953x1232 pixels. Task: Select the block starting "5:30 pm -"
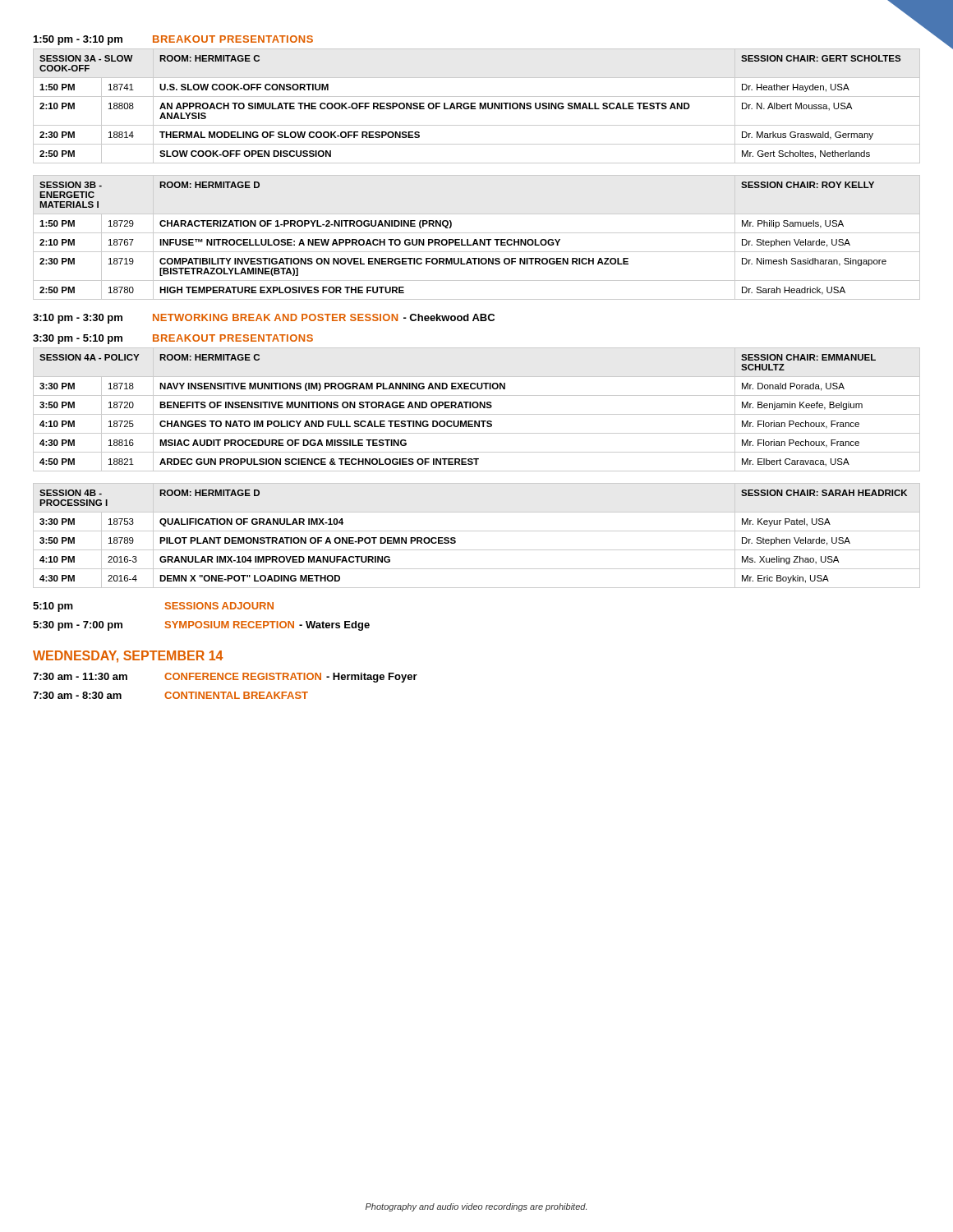tap(201, 625)
